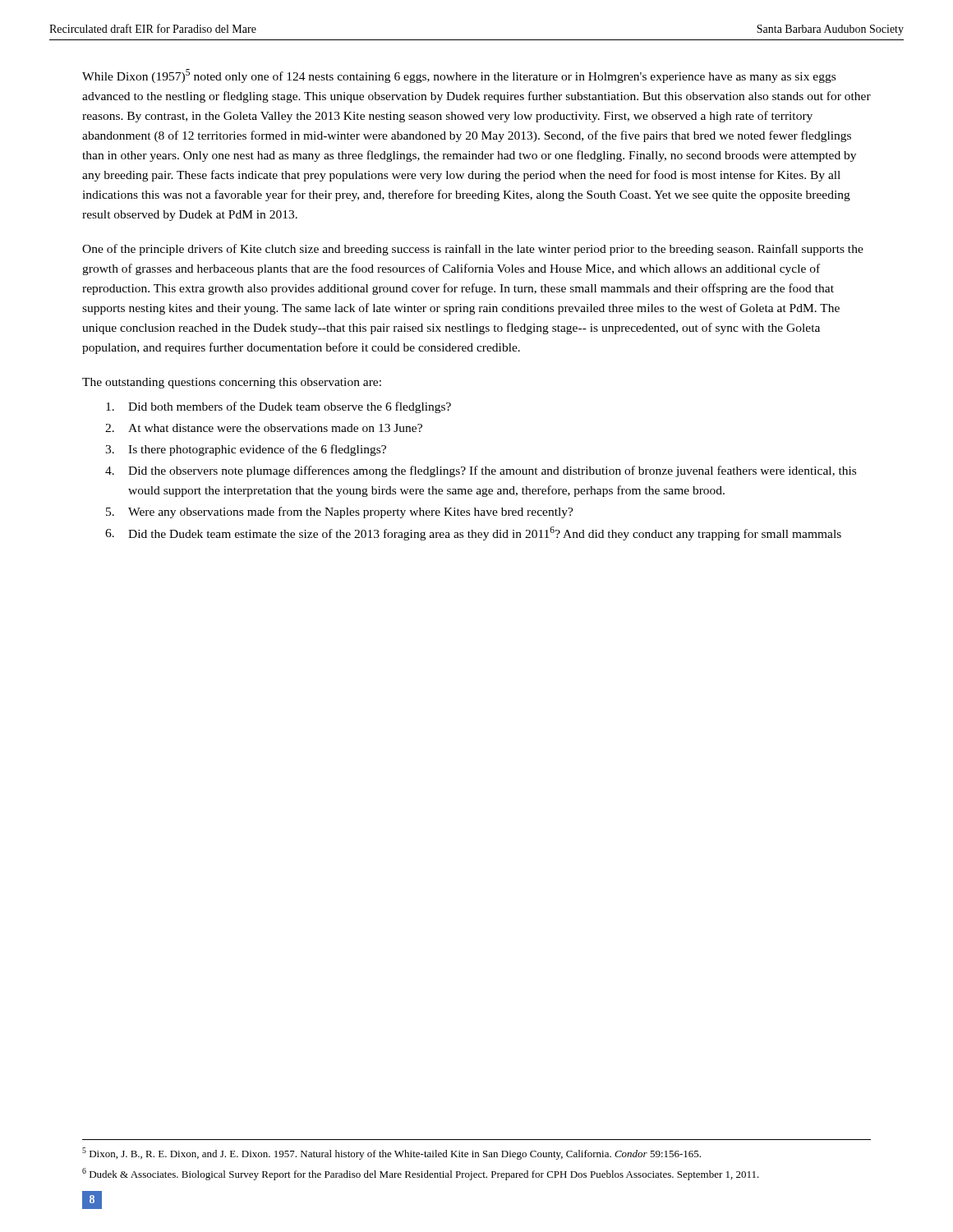The height and width of the screenshot is (1232, 953).
Task: Click on the list item that reads "4. Did the observers note plumage differences among"
Action: pos(476,481)
